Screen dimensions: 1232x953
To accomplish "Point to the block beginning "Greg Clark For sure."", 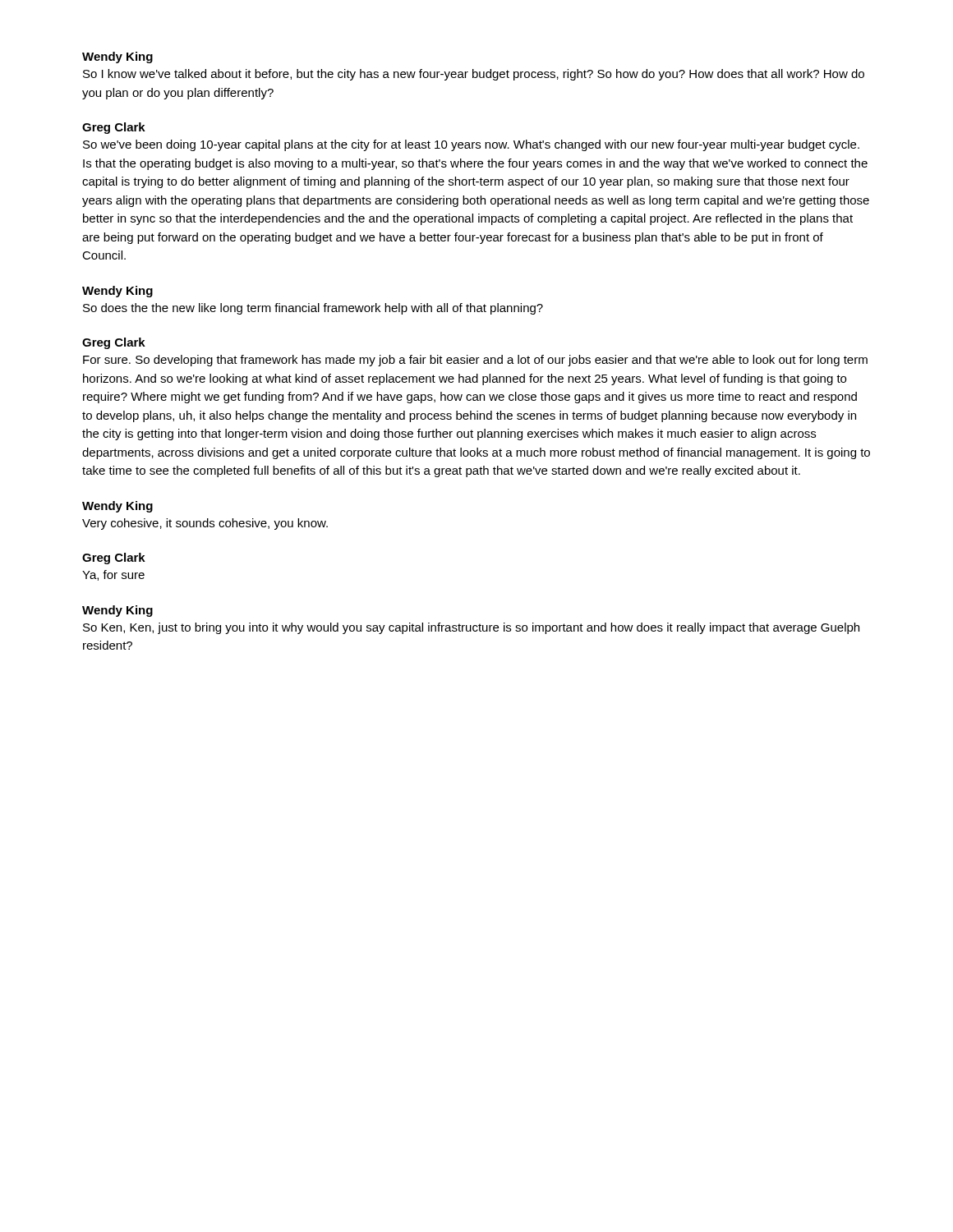I will [476, 406].
